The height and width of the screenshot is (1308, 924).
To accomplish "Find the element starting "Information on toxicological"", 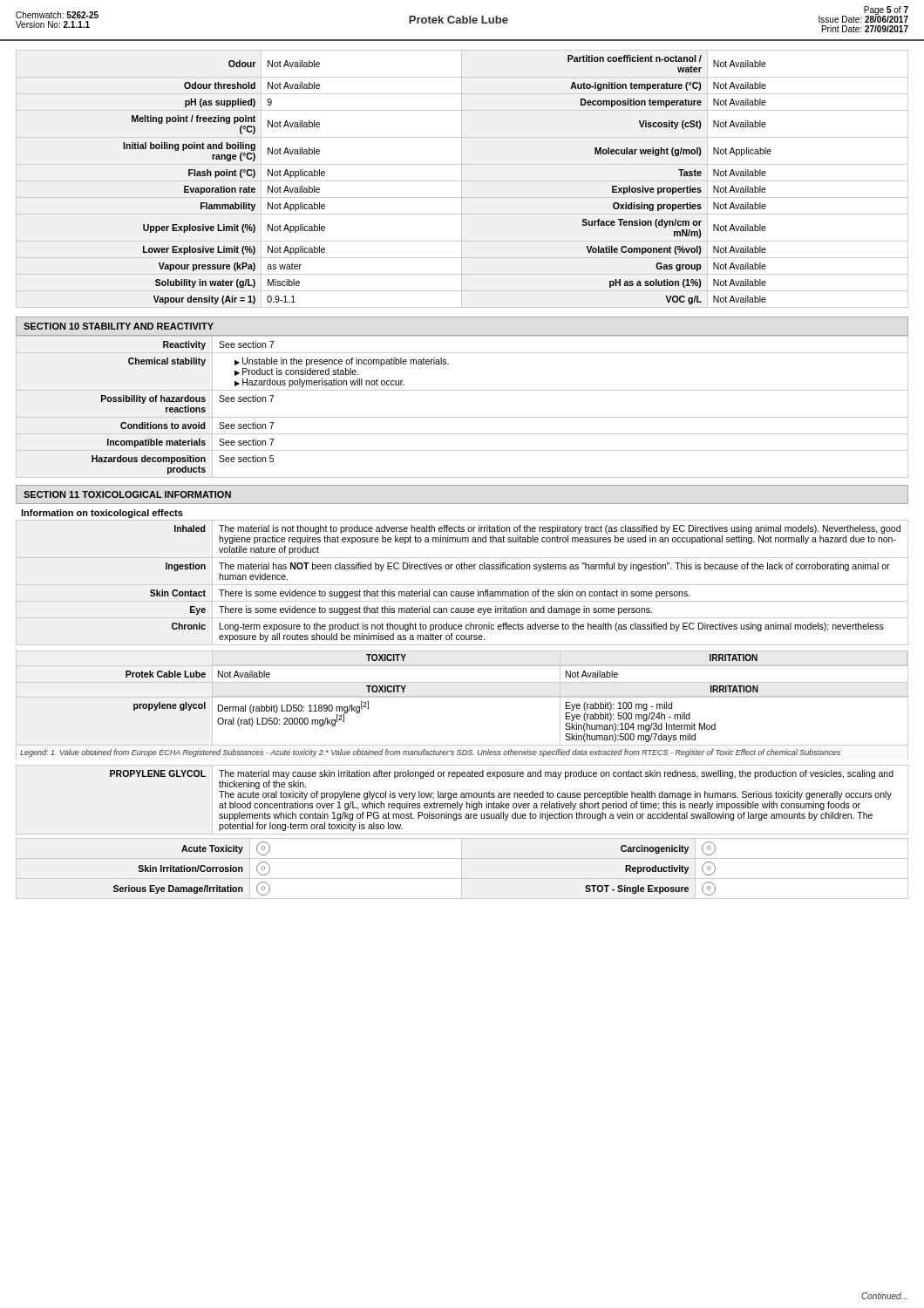I will click(102, 513).
